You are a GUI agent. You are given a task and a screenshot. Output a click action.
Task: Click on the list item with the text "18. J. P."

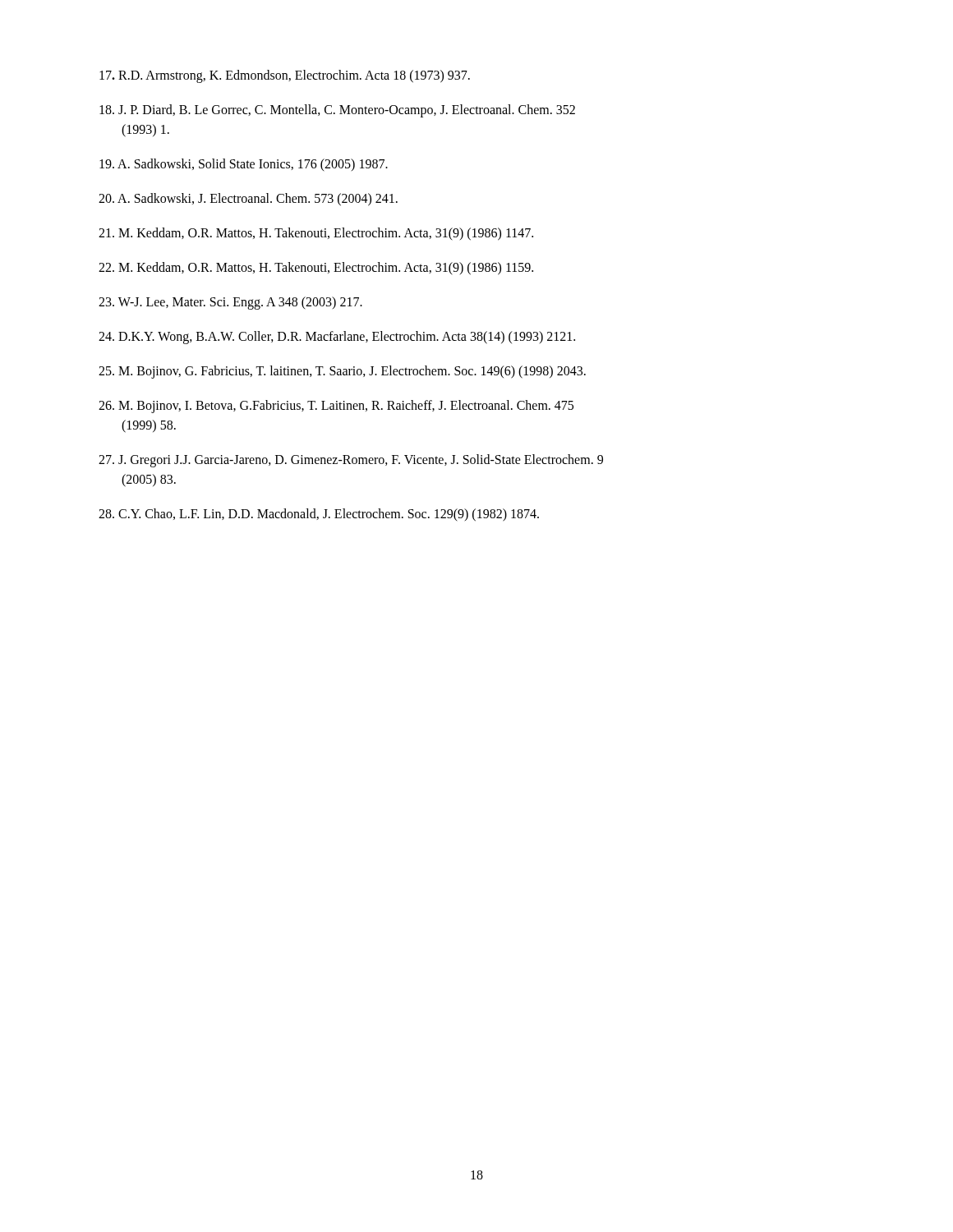click(337, 120)
